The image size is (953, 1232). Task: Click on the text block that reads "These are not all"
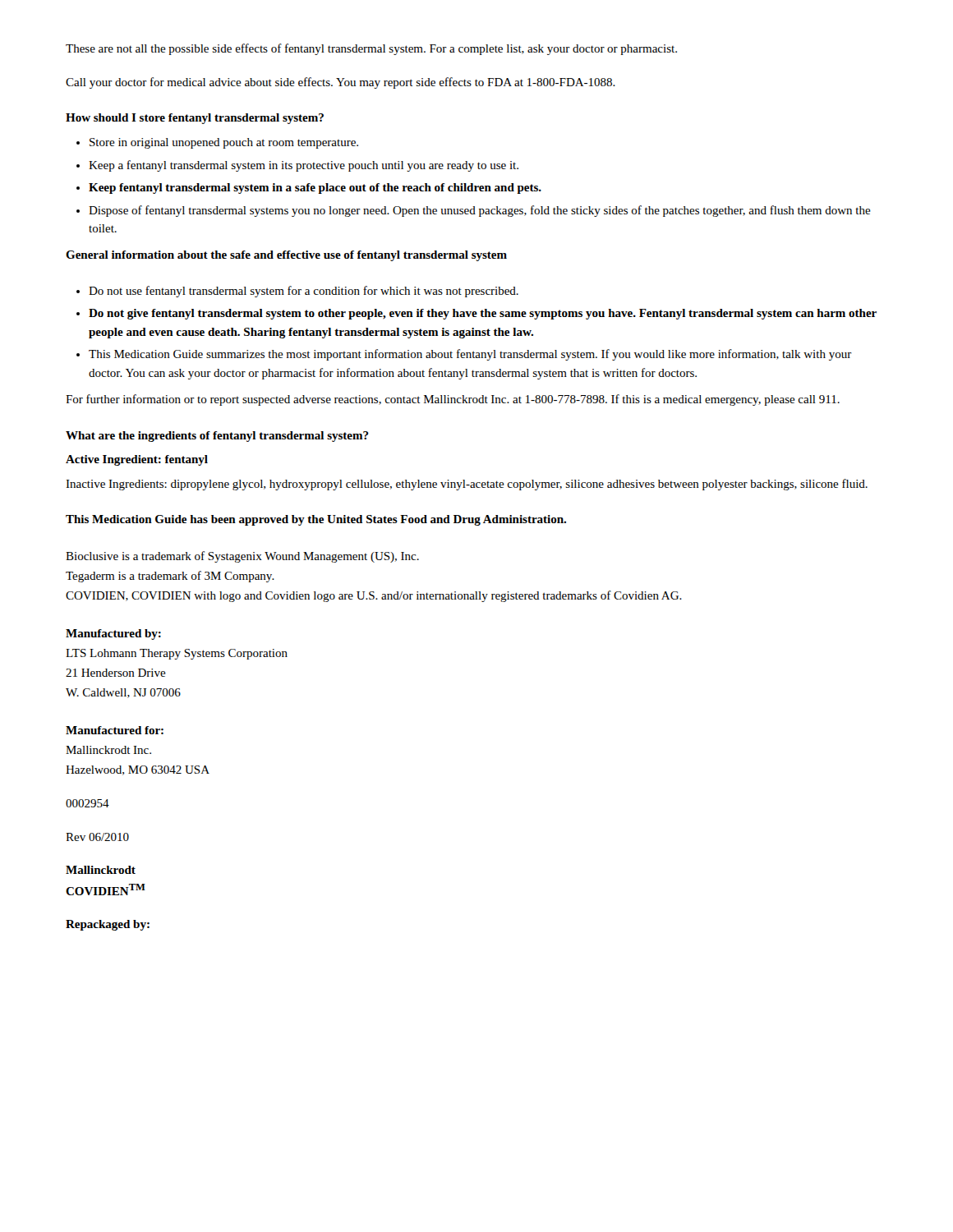(x=372, y=48)
